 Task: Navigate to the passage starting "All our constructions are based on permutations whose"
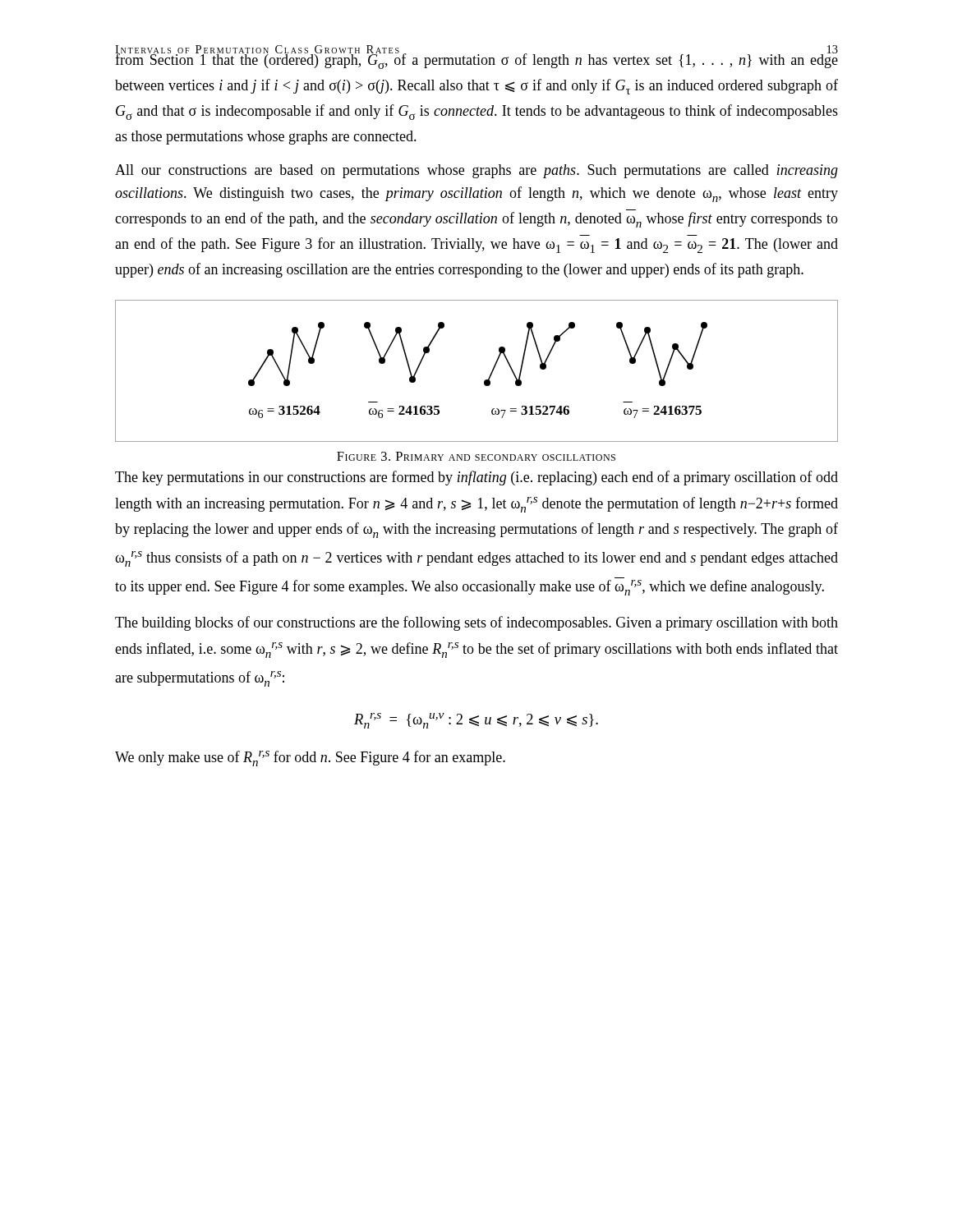click(x=476, y=221)
